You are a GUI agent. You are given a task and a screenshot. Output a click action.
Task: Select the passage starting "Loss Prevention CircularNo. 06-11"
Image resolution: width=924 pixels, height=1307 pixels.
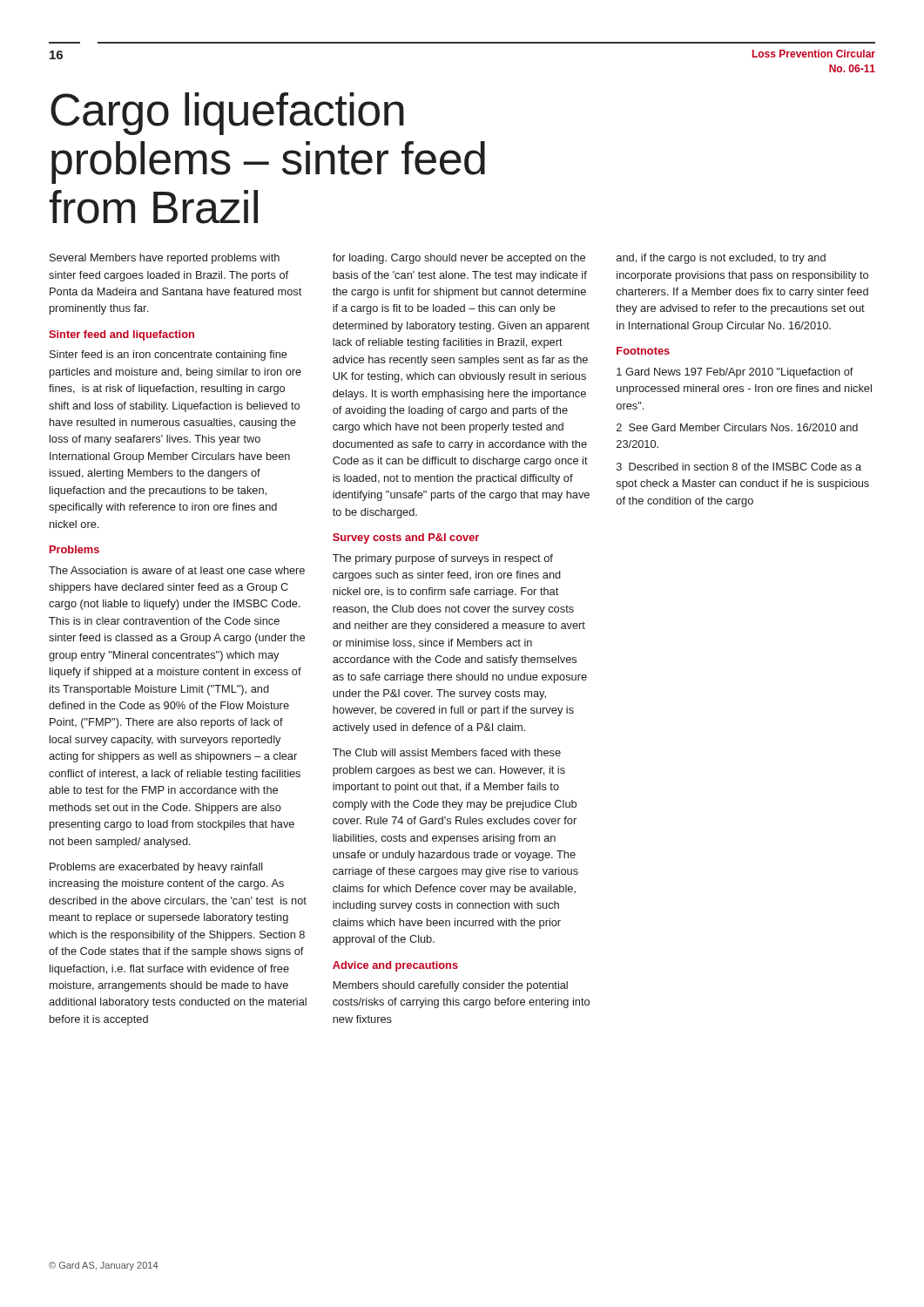coord(813,61)
